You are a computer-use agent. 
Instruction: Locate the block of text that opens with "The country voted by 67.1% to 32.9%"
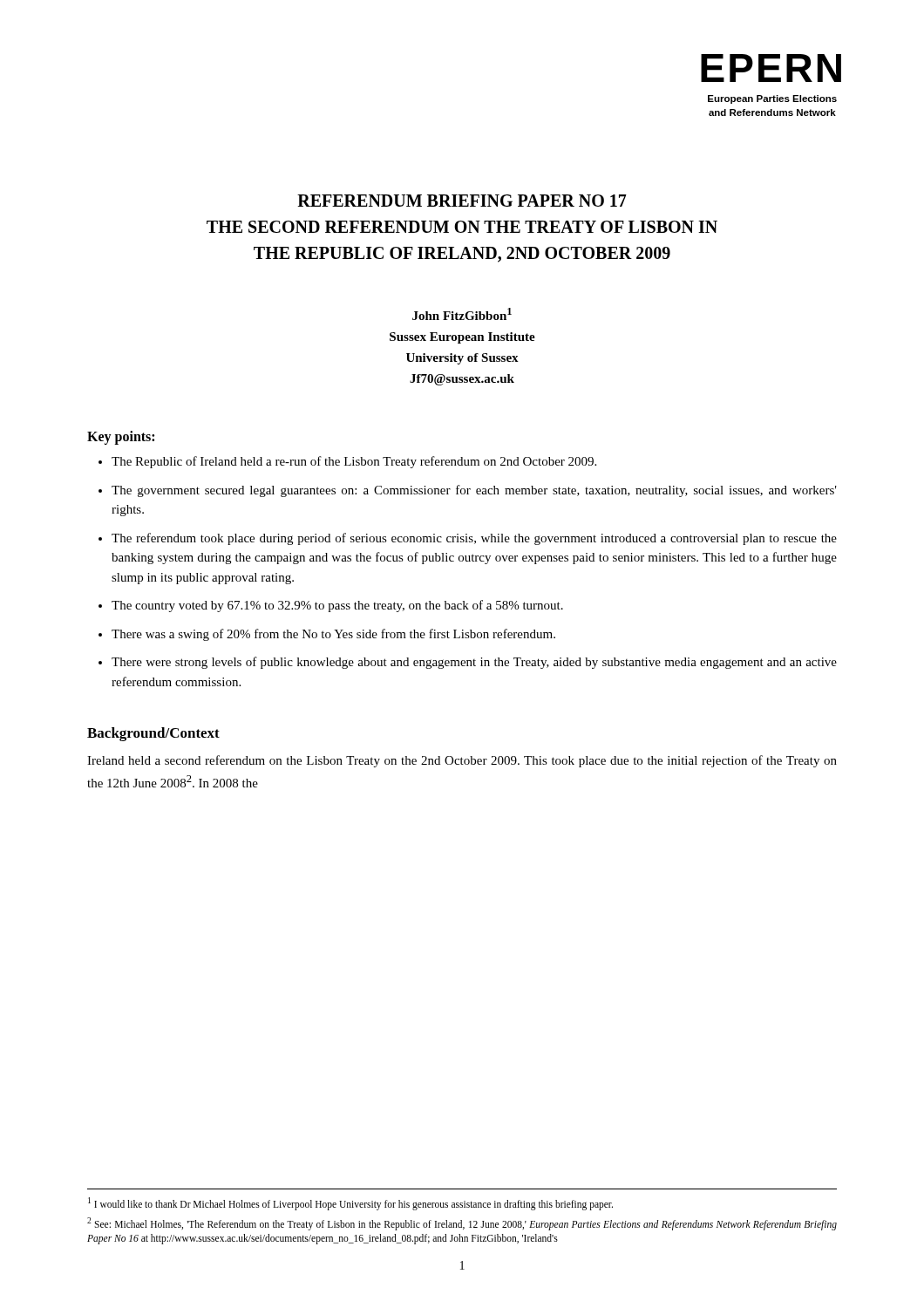point(338,605)
